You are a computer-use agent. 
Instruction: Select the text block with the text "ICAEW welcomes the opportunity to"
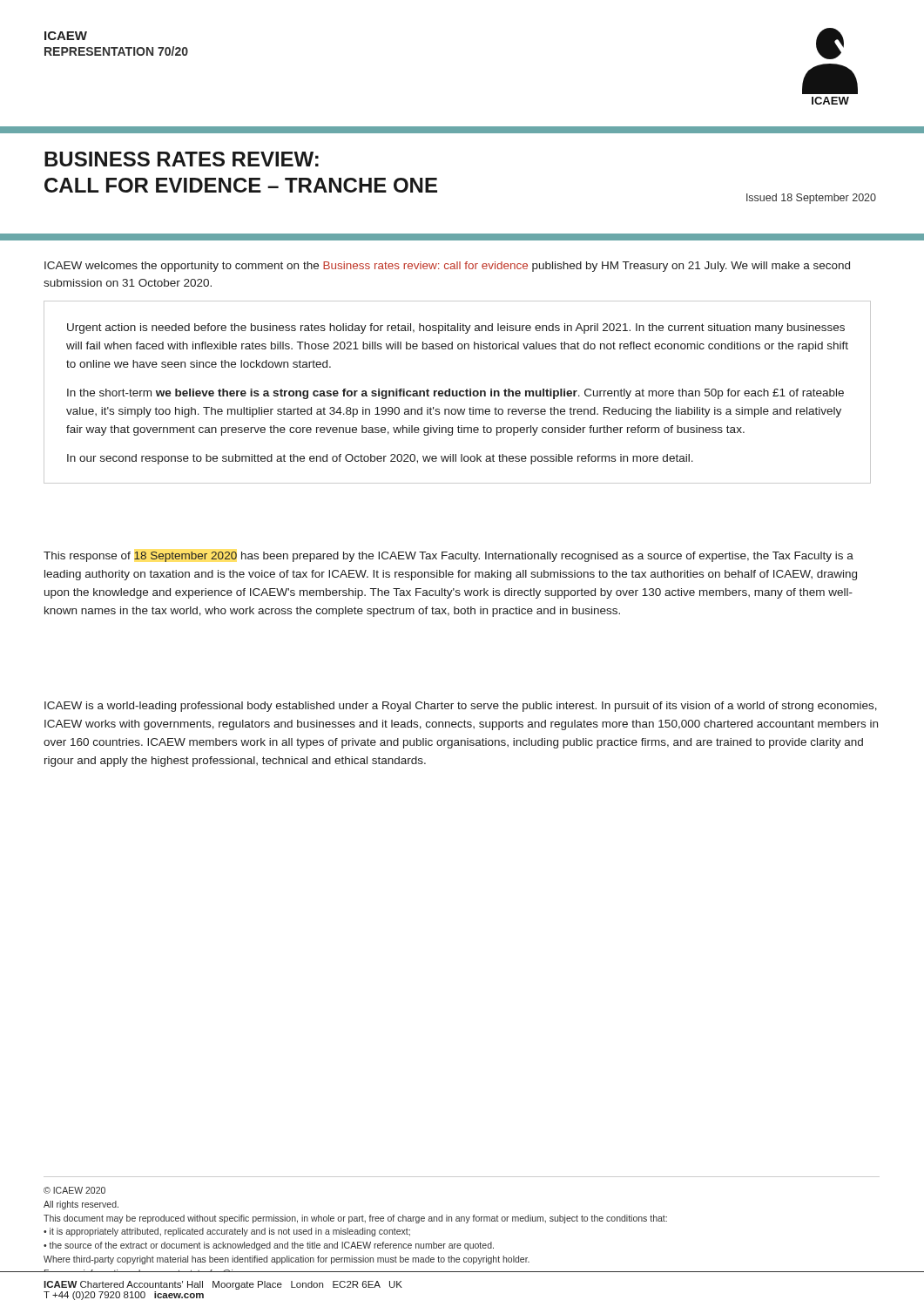(447, 274)
